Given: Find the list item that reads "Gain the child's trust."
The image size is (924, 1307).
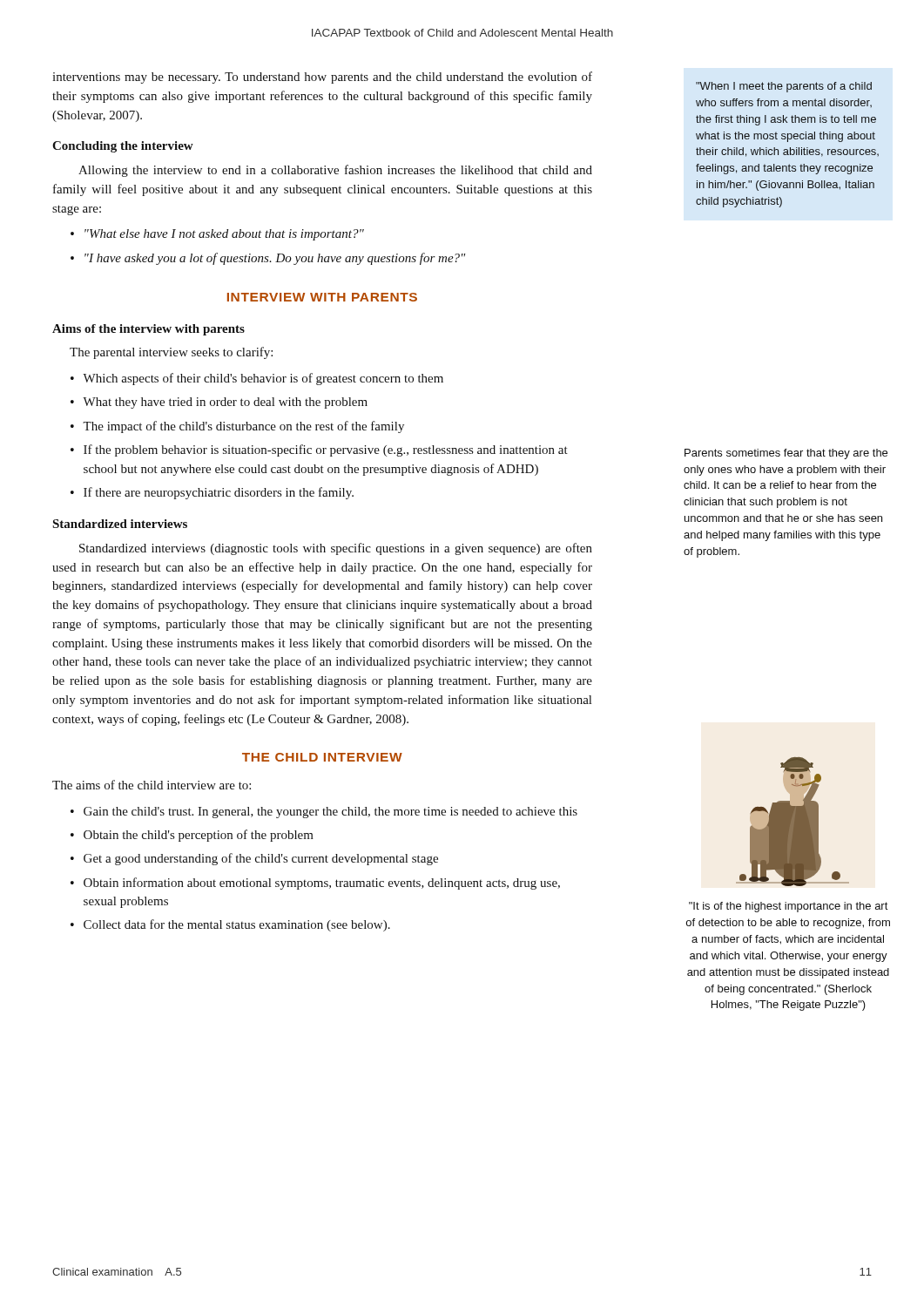Looking at the screenshot, I should [330, 811].
